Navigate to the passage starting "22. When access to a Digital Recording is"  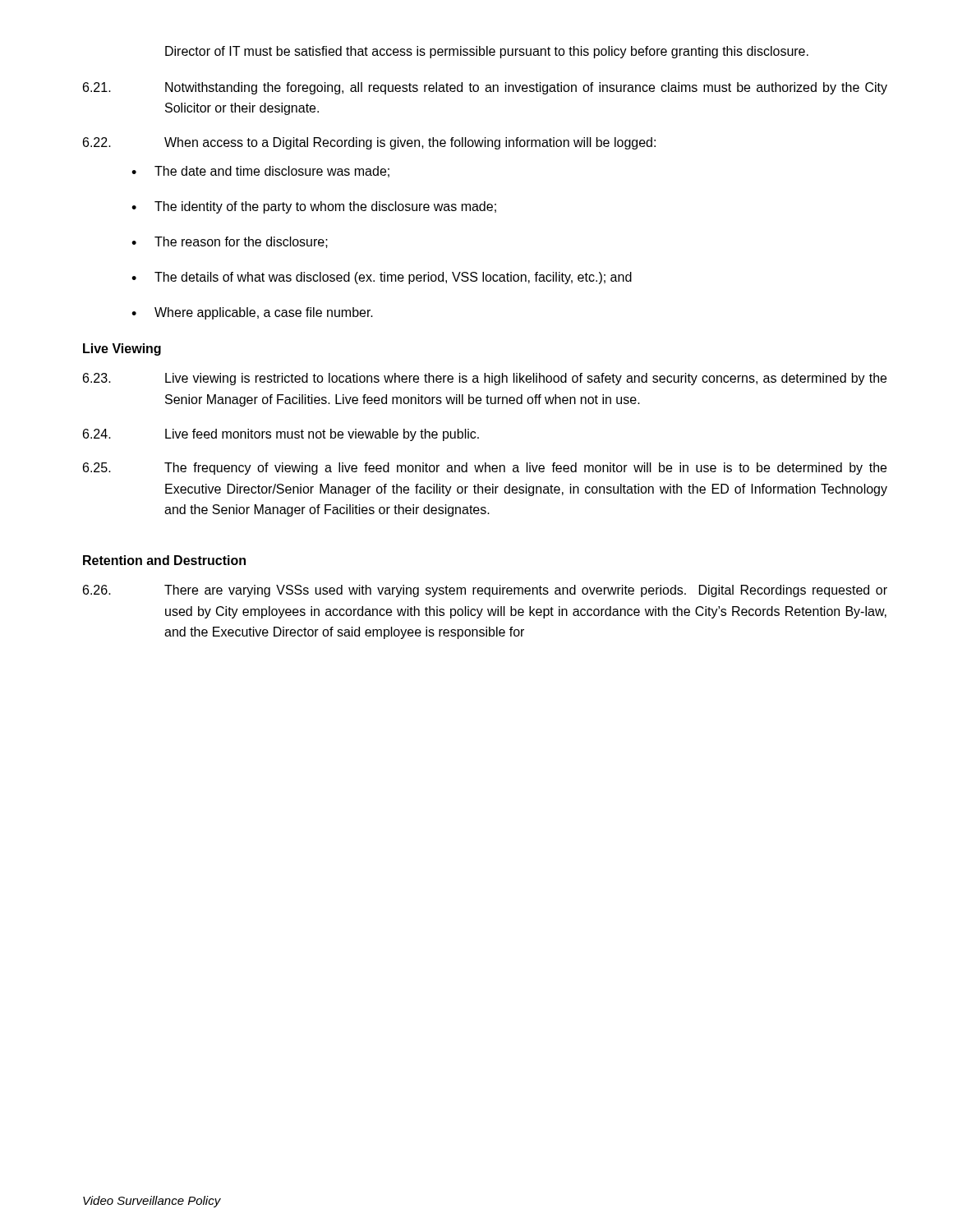[x=485, y=143]
